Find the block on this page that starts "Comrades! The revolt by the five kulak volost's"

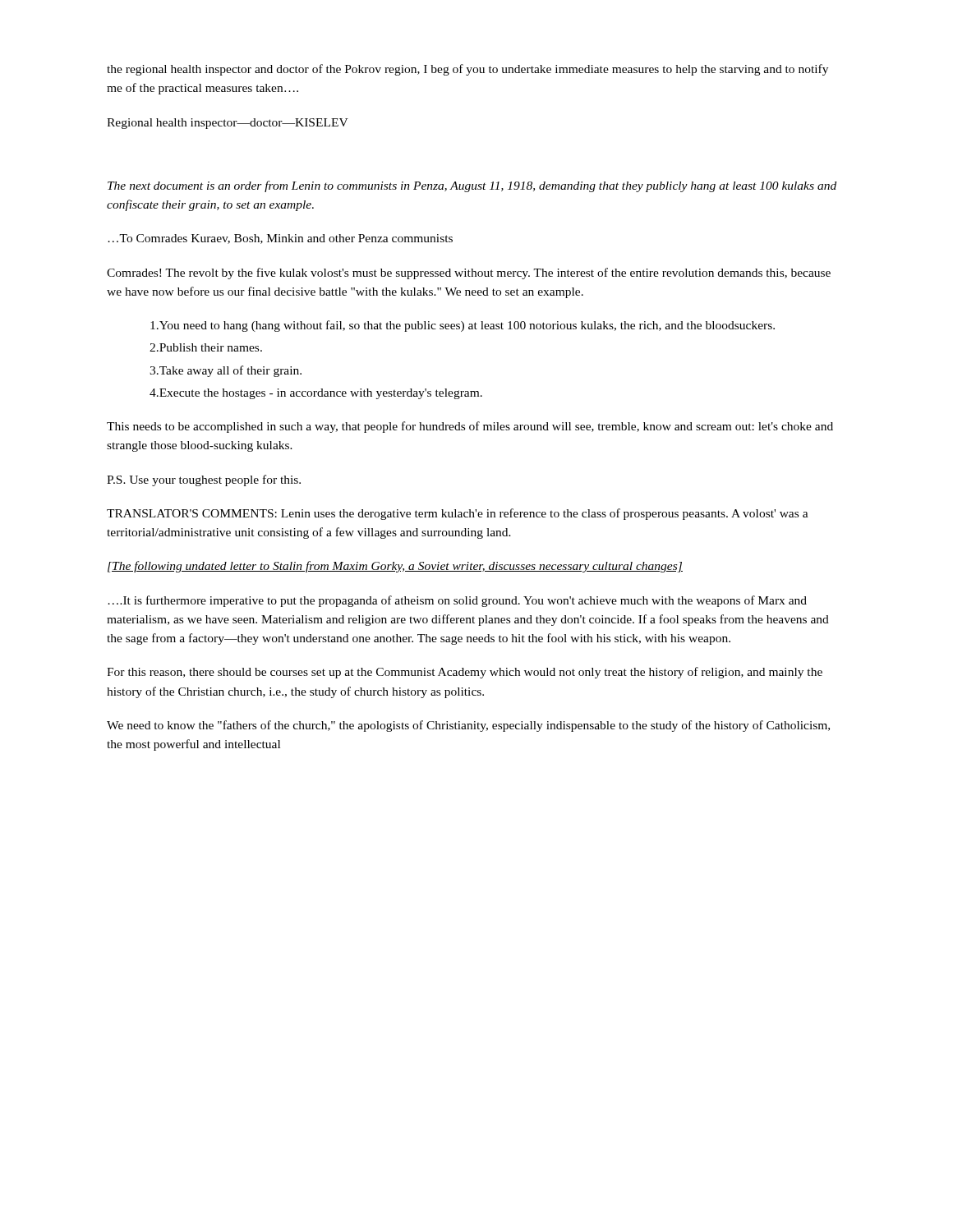pos(469,281)
